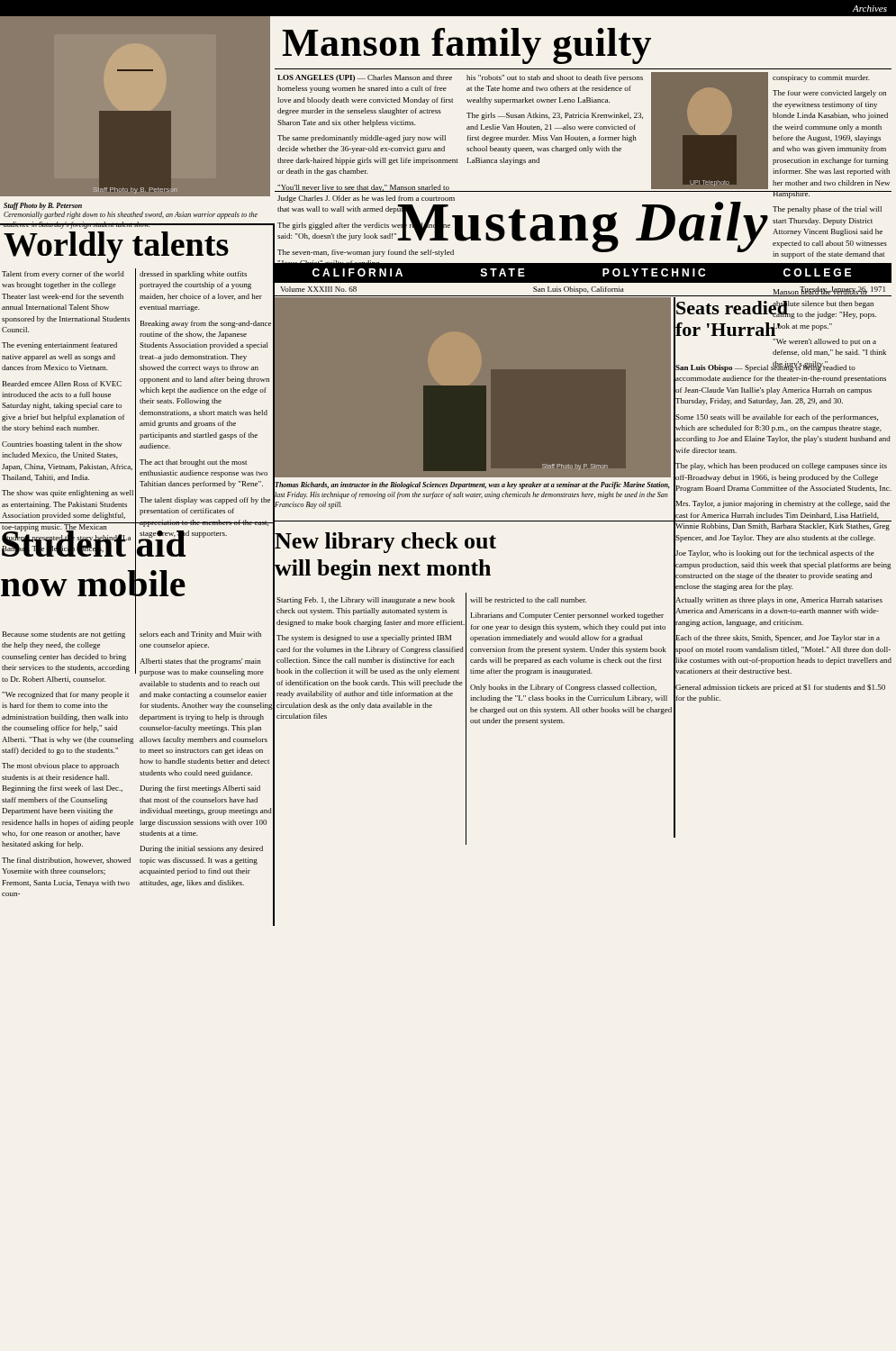Screen dimensions: 1351x896
Task: Locate the text block containing "selors each and Trinity"
Action: pyautogui.click(x=206, y=758)
